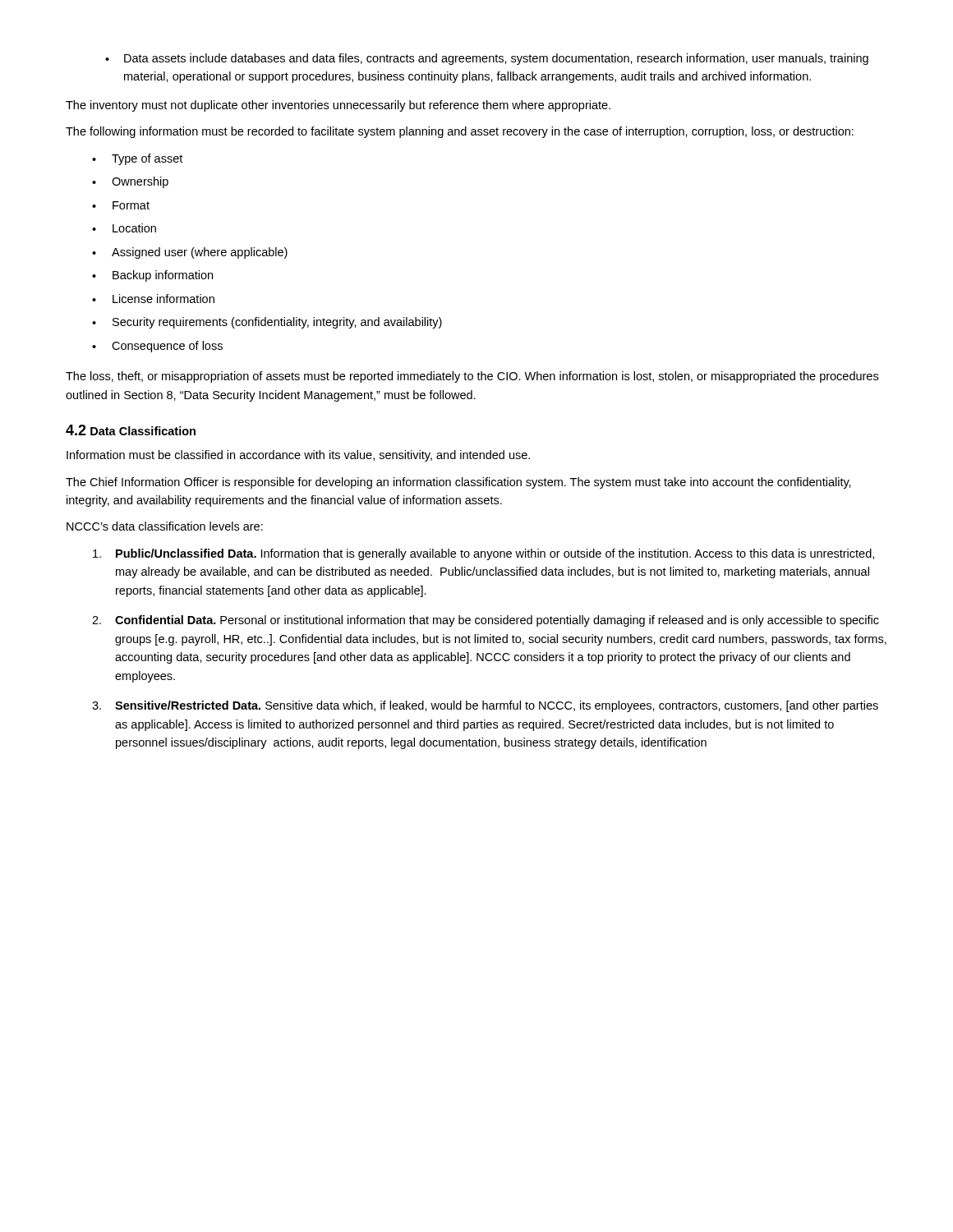The image size is (953, 1232).
Task: Select the section header with the text "4.2 Data Classification"
Action: click(131, 430)
